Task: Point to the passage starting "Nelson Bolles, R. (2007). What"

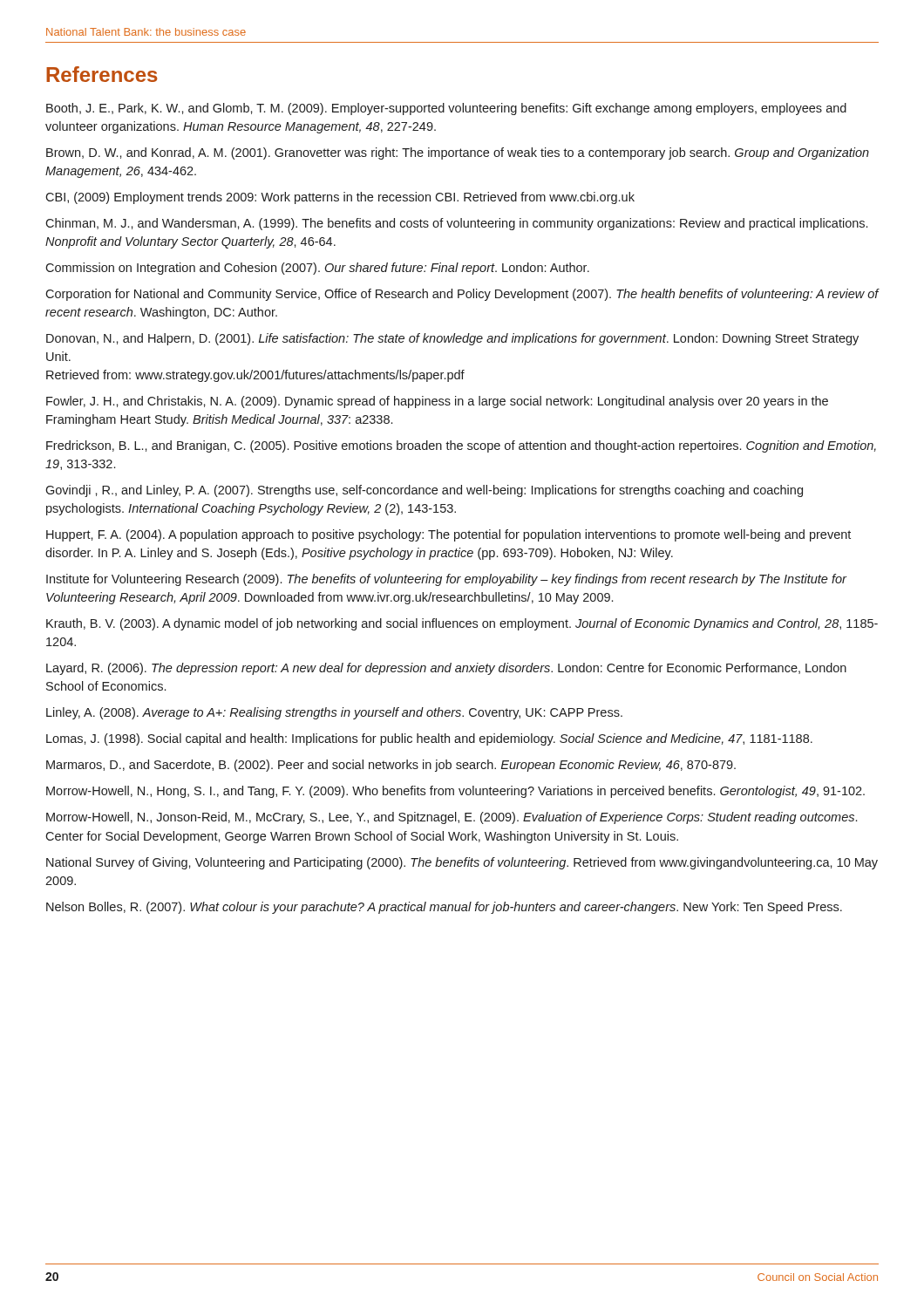Action: (x=444, y=907)
